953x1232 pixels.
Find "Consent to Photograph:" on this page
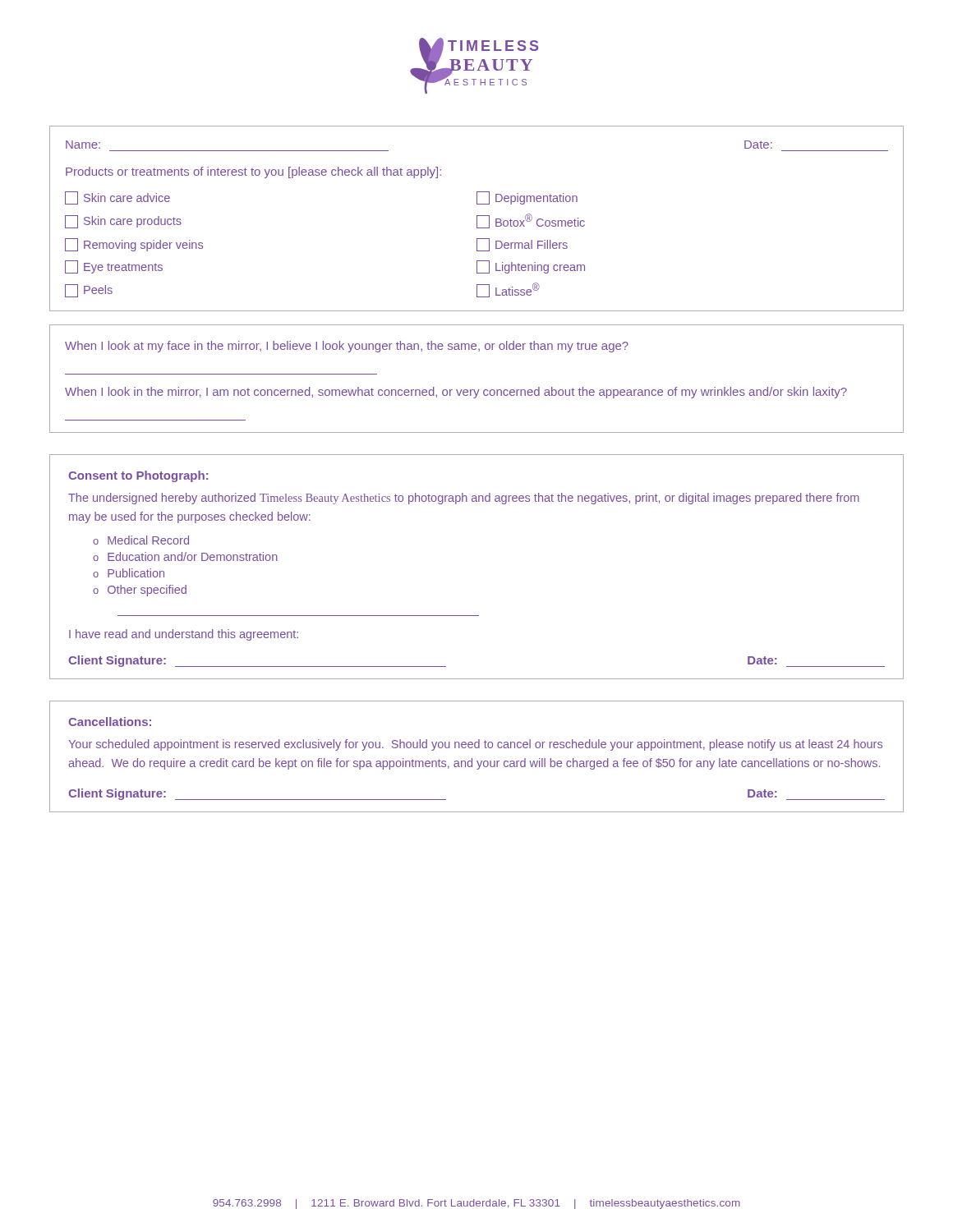(x=139, y=475)
